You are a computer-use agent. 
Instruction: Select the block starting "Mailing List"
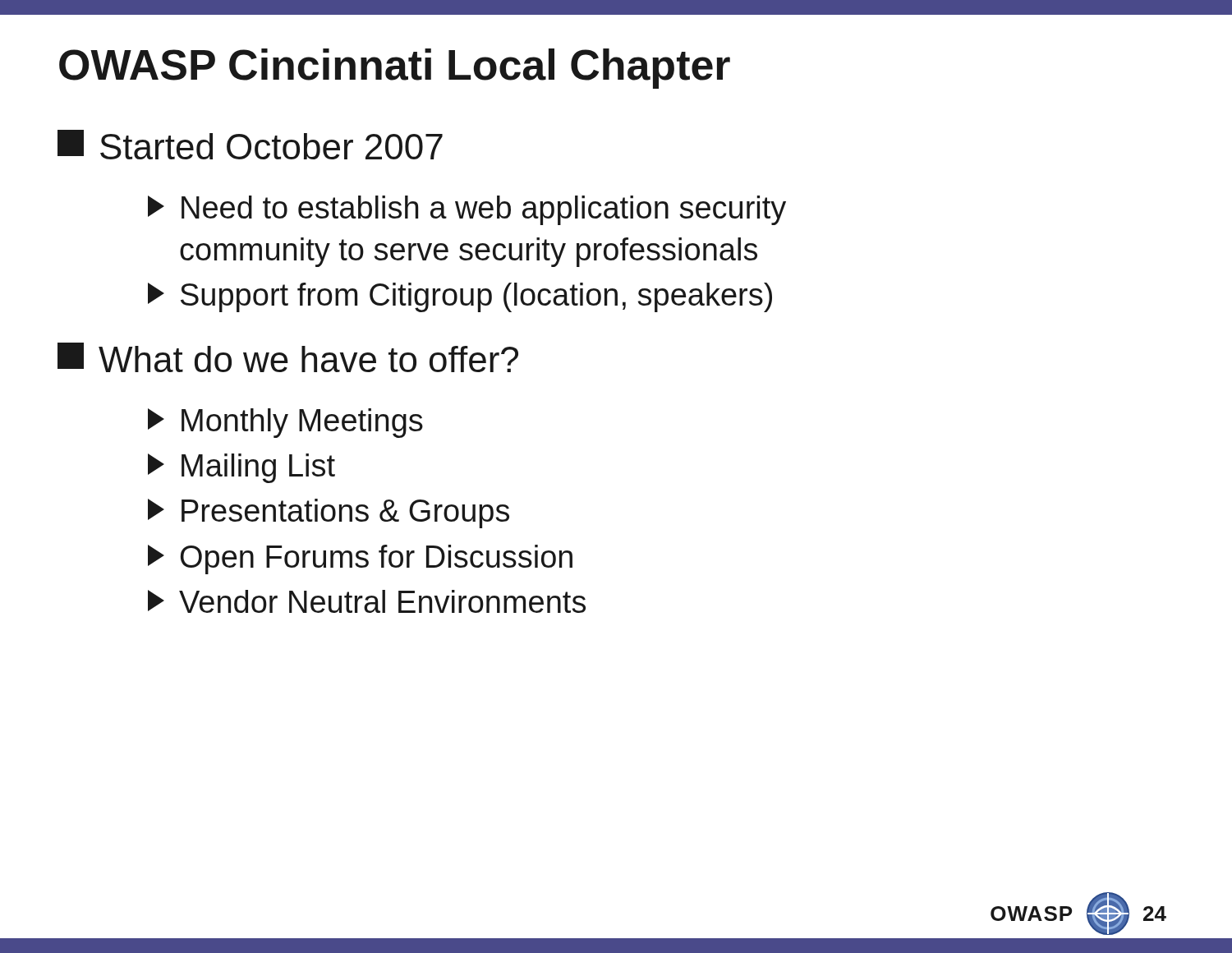tap(241, 468)
